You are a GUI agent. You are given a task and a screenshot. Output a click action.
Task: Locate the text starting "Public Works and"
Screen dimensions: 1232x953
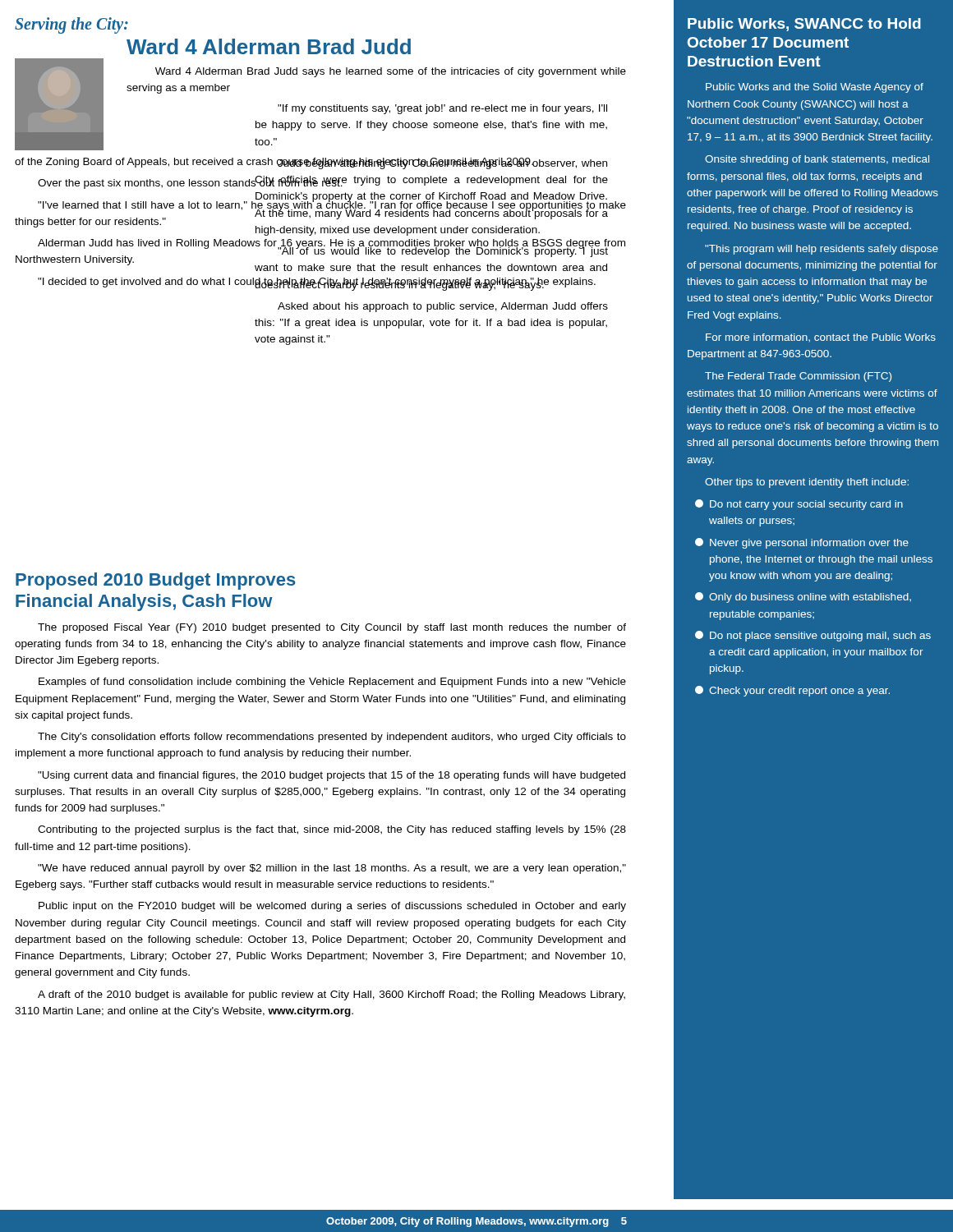(813, 112)
